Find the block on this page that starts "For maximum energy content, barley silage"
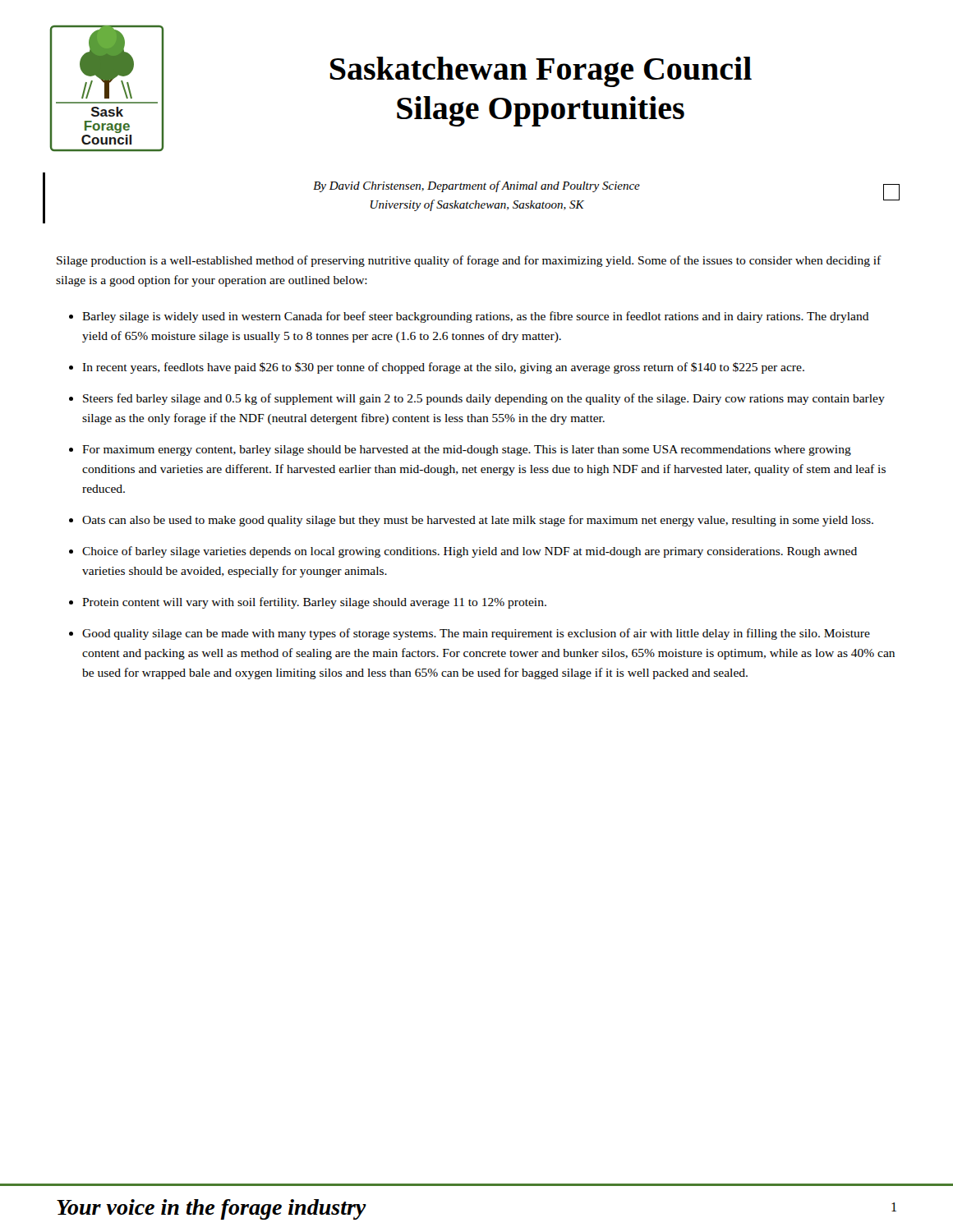 point(484,469)
